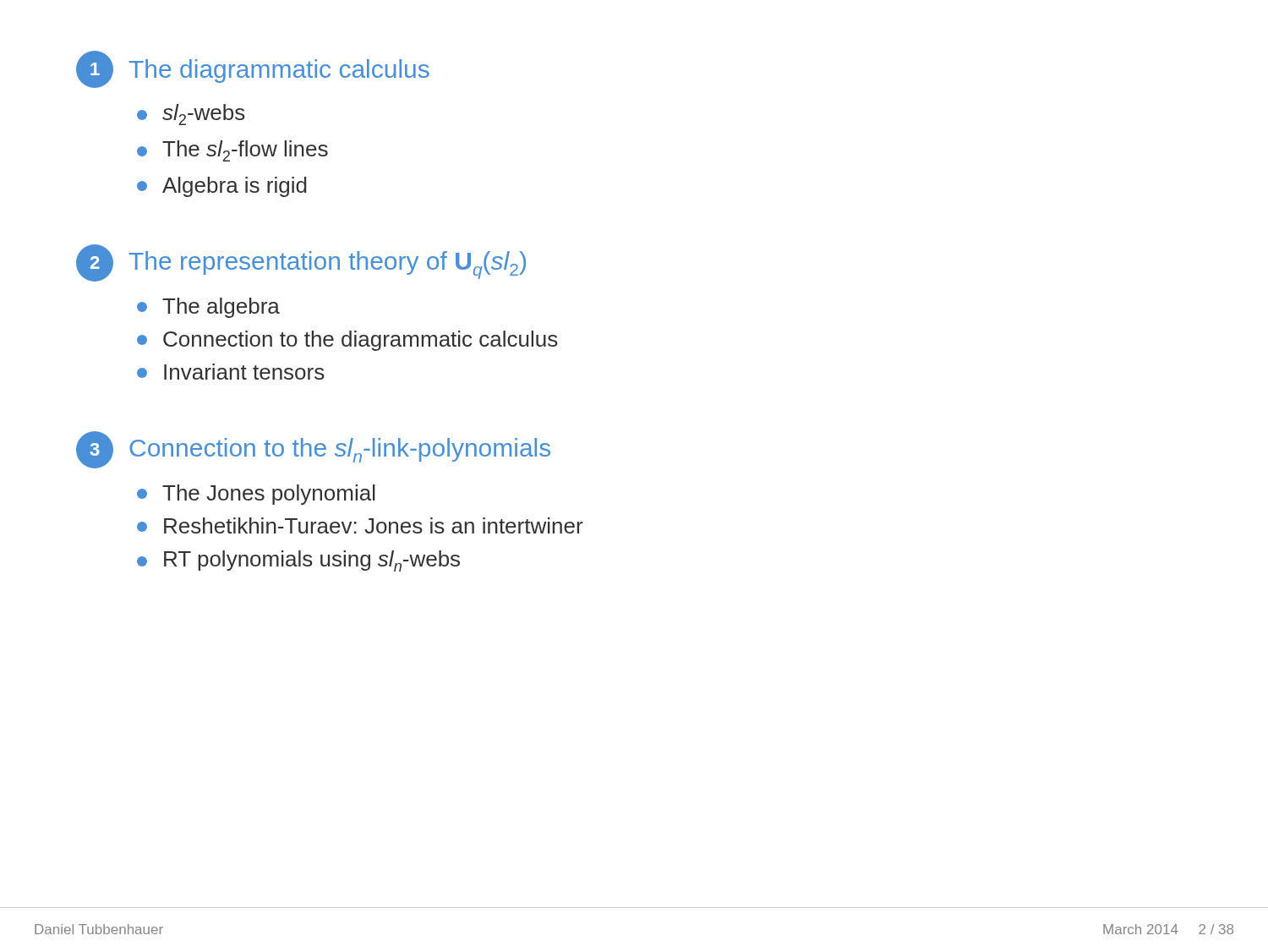Click on the list item containing "Reshetikhin-Turaev: Jones is an intertwiner"
Image resolution: width=1268 pixels, height=952 pixels.
(x=360, y=527)
